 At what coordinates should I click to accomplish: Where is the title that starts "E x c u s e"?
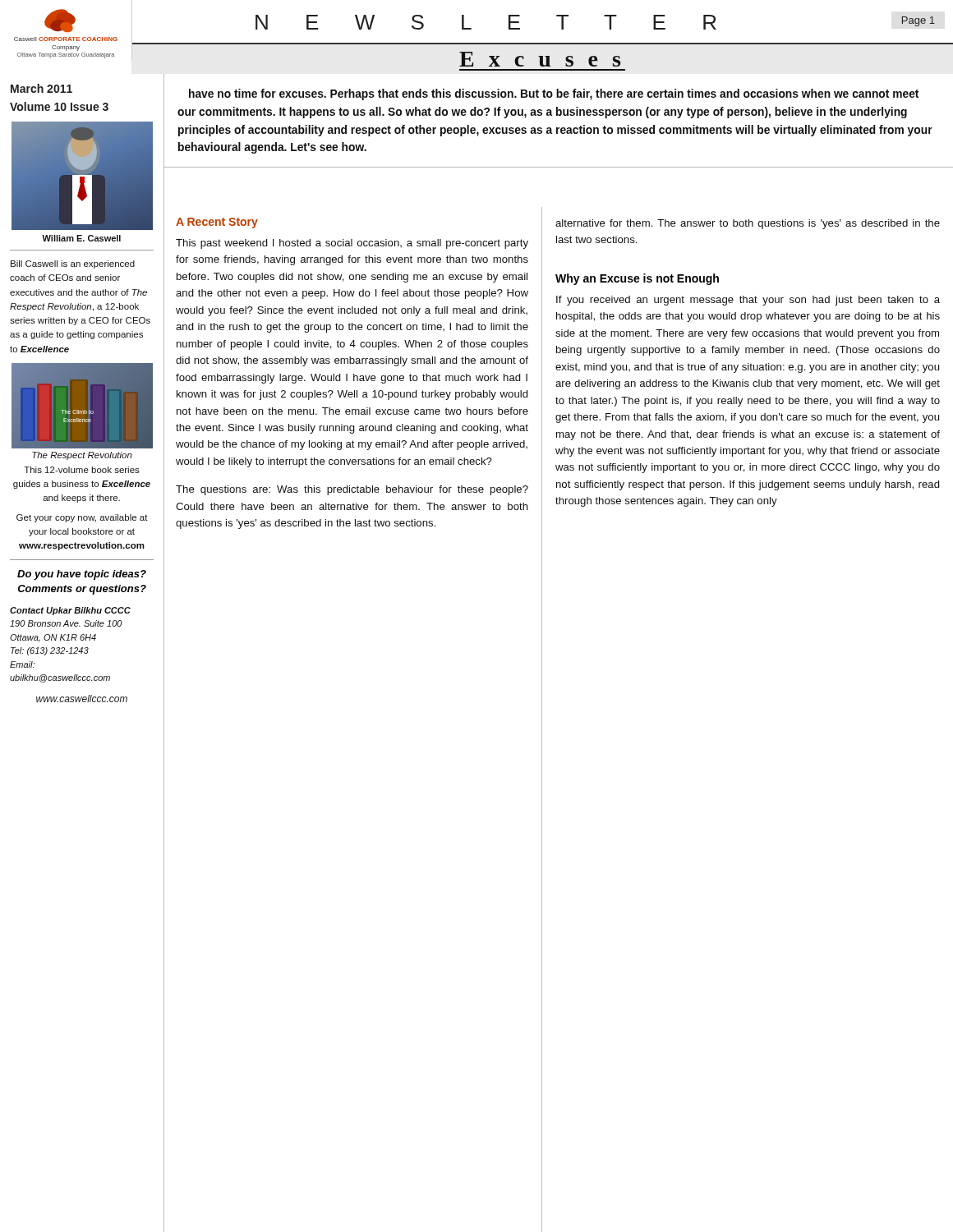[x=542, y=59]
